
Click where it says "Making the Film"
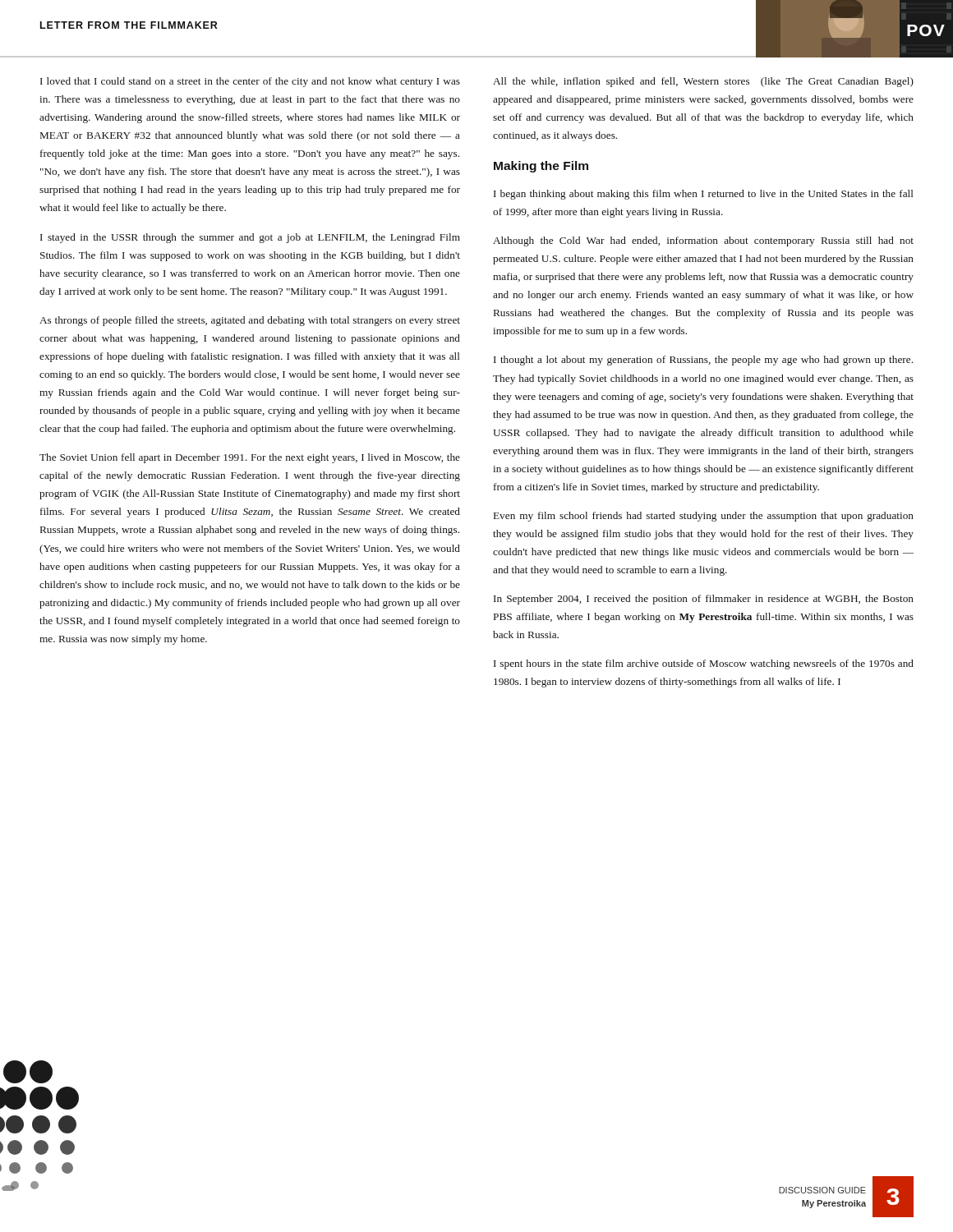[541, 166]
